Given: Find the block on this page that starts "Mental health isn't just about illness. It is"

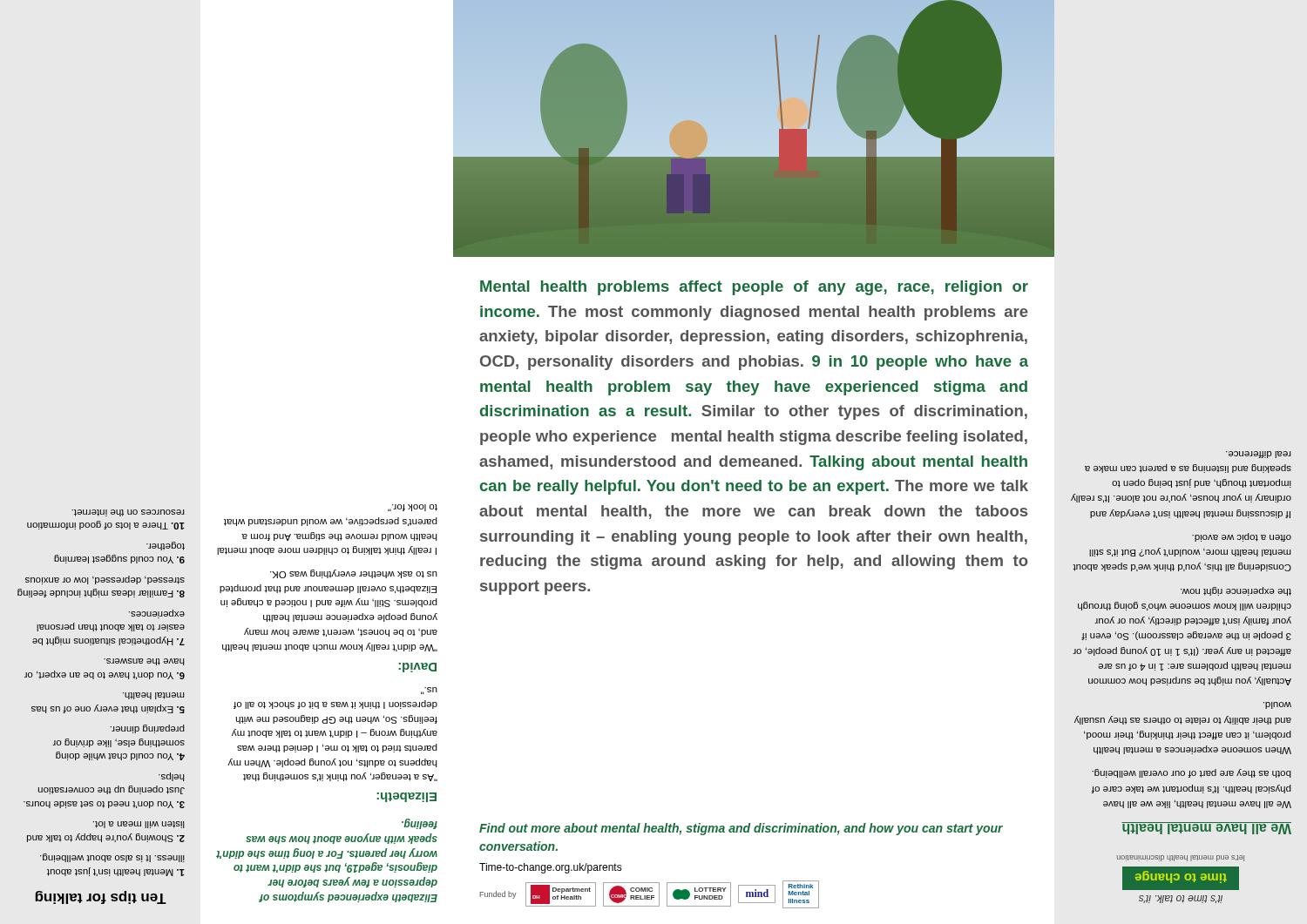Looking at the screenshot, I should coord(112,866).
